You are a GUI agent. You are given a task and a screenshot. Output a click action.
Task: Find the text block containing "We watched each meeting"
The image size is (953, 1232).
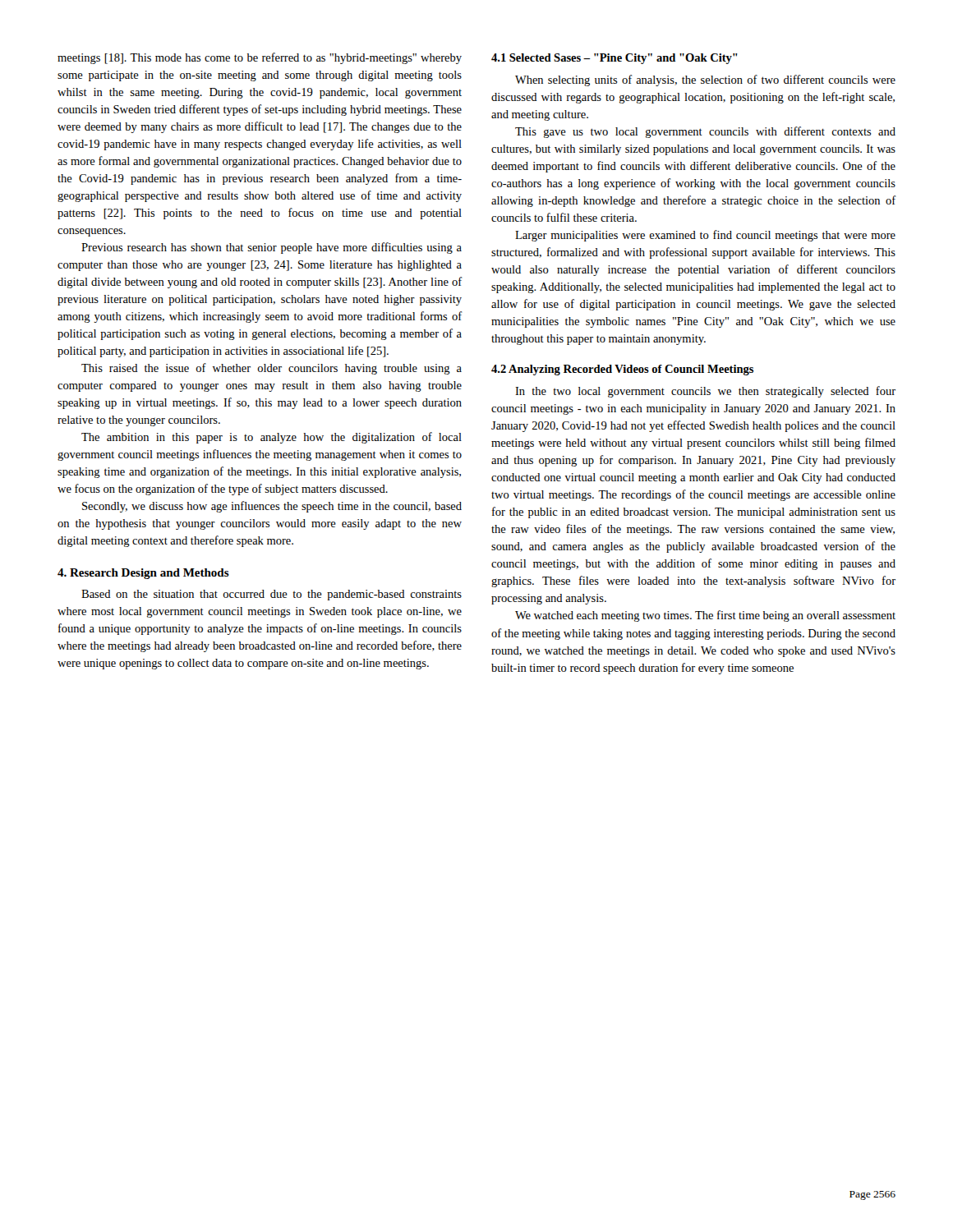[x=693, y=642]
